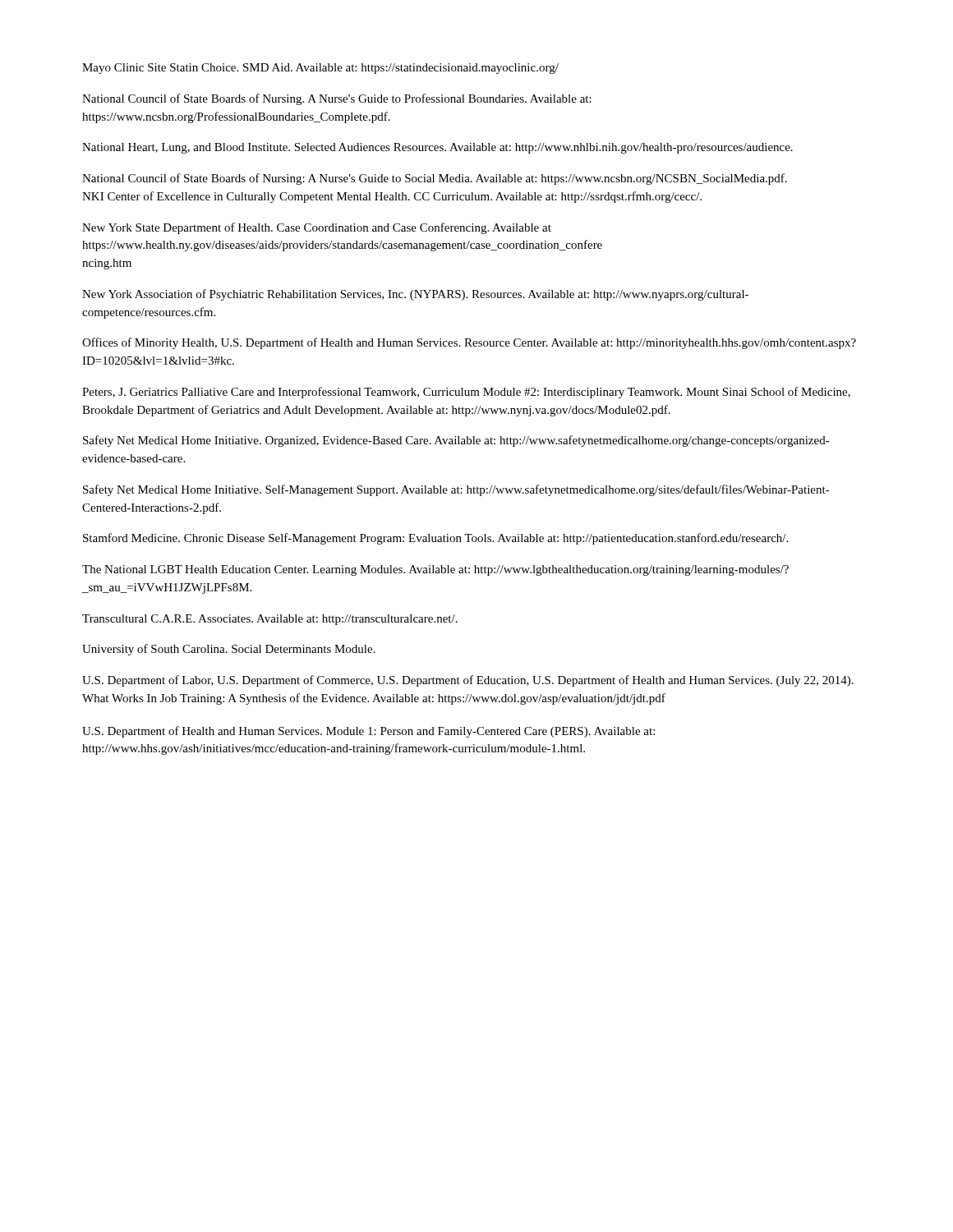The width and height of the screenshot is (953, 1232).
Task: Locate the list item containing "Stamford Medicine. Chronic Disease Self-Management"
Action: coord(436,538)
